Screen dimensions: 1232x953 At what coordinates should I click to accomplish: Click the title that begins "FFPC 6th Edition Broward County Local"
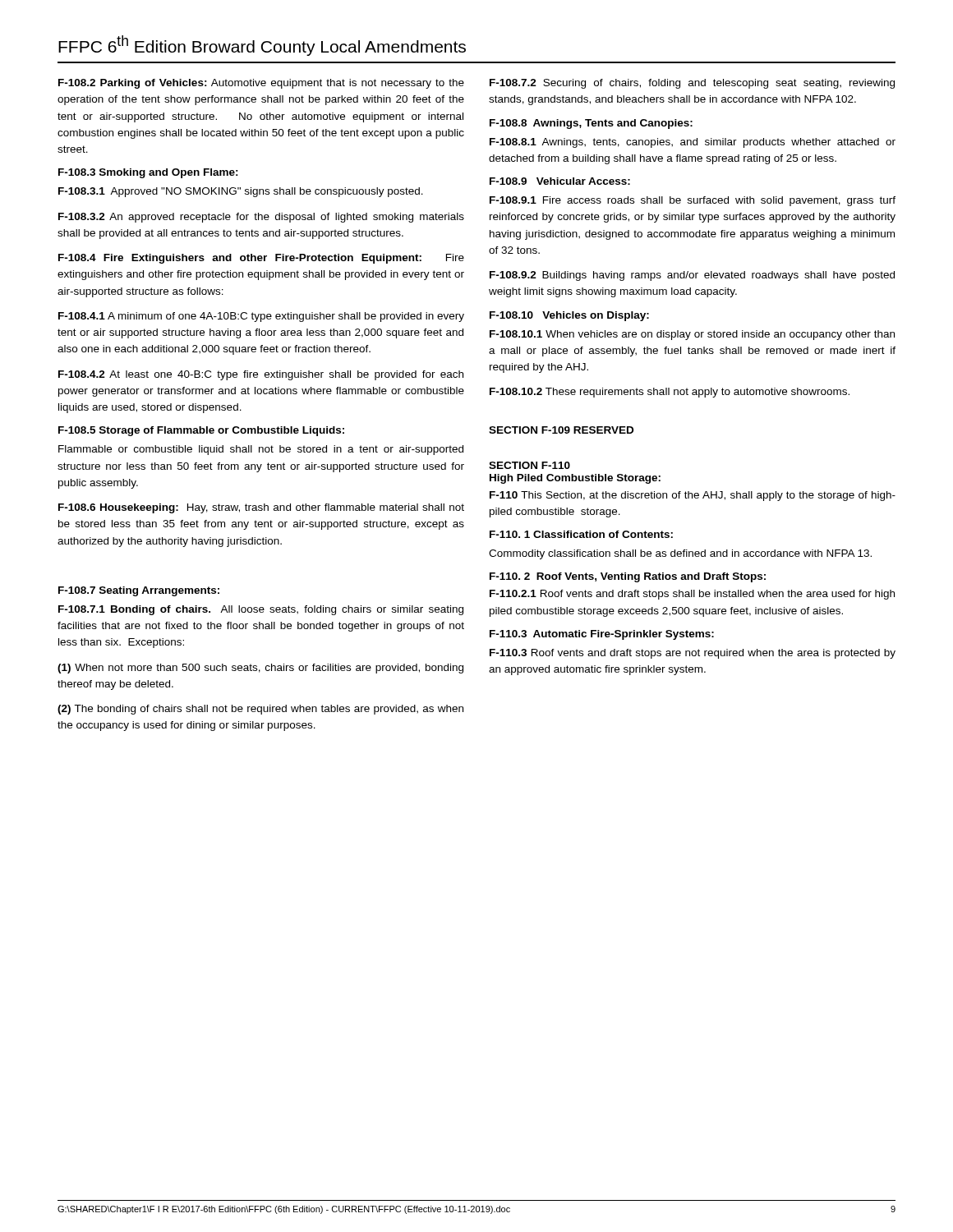click(476, 45)
